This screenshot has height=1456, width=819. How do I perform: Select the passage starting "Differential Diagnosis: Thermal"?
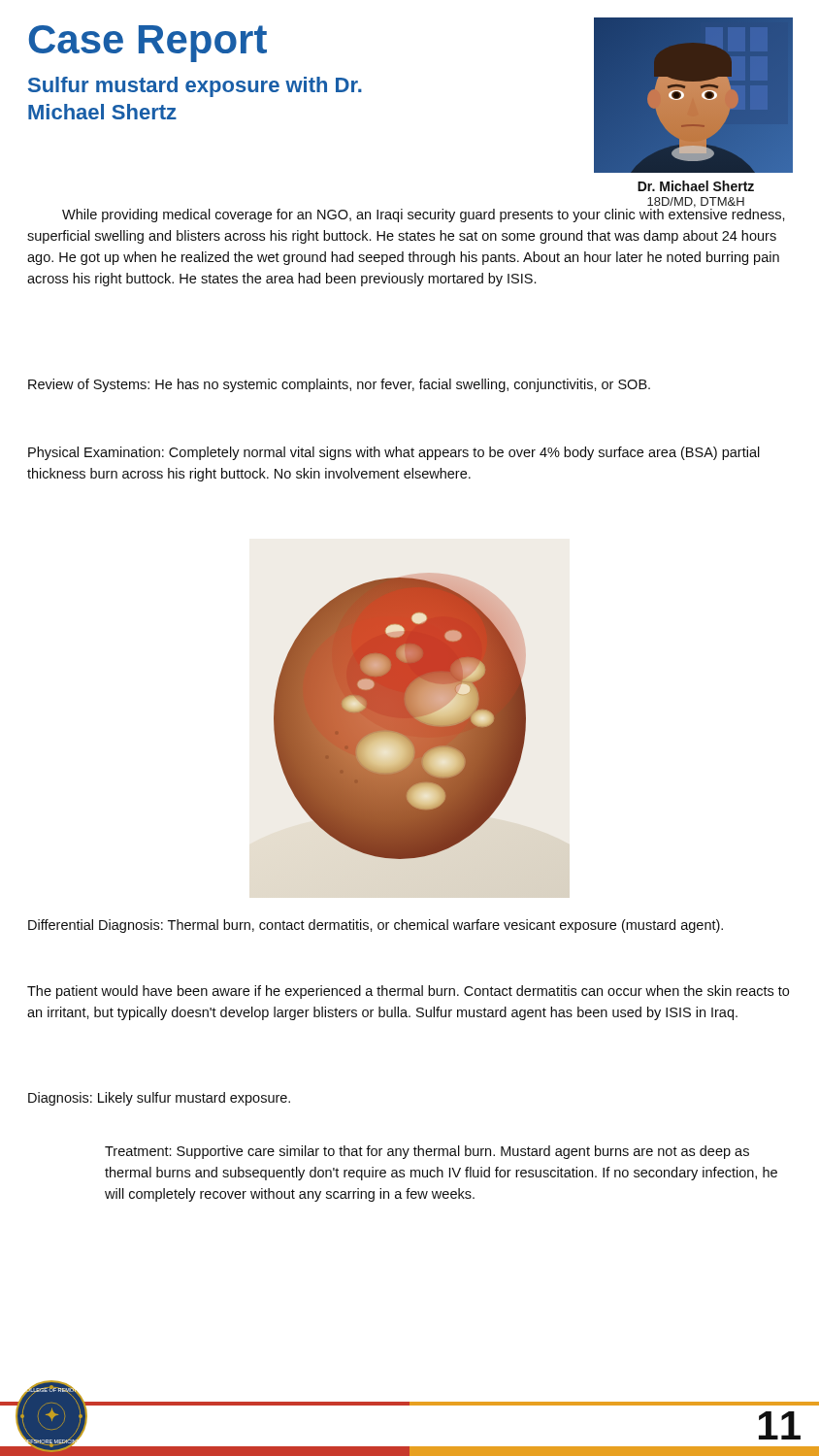tap(410, 925)
